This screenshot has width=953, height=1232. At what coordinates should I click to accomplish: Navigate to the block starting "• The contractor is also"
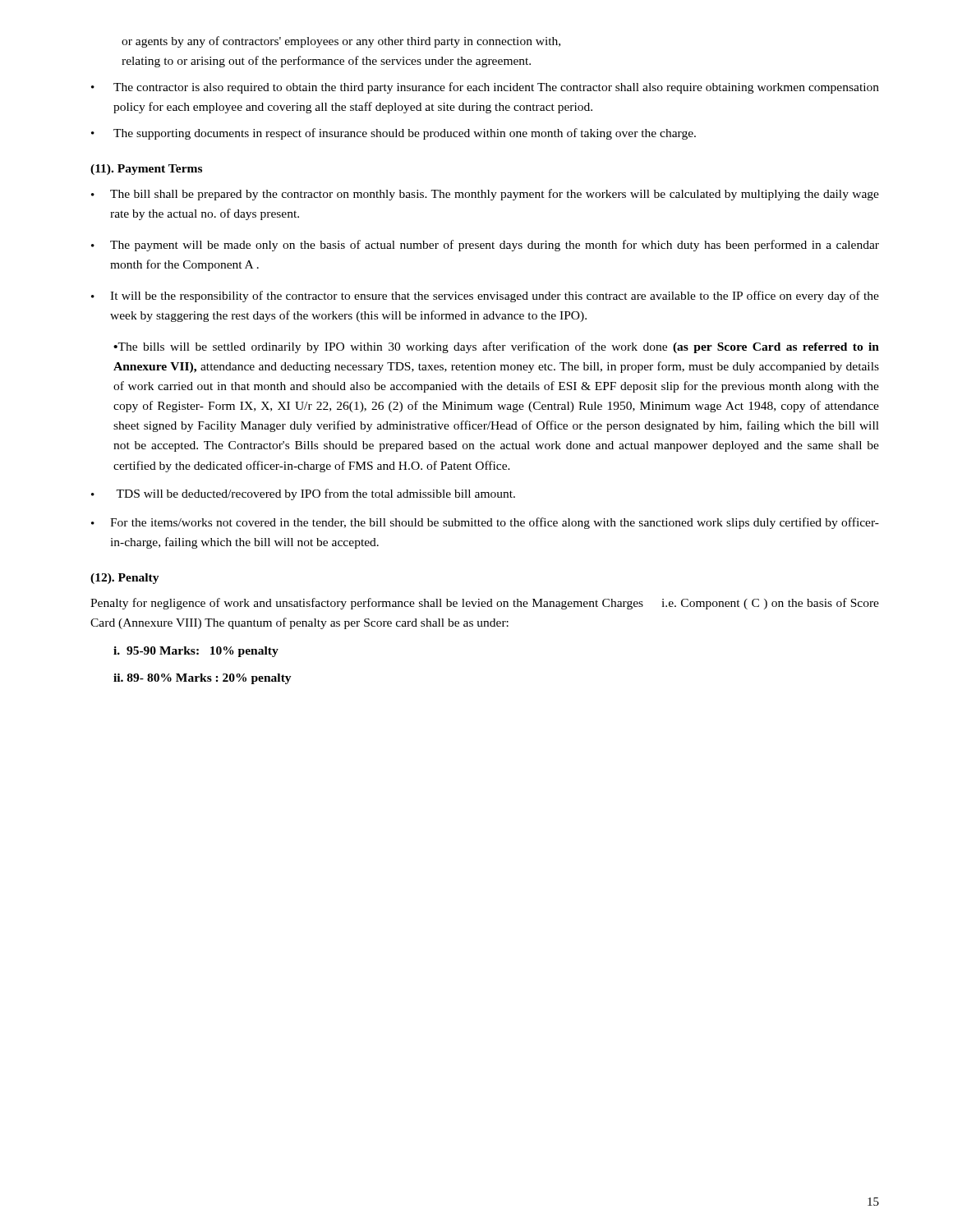(485, 97)
